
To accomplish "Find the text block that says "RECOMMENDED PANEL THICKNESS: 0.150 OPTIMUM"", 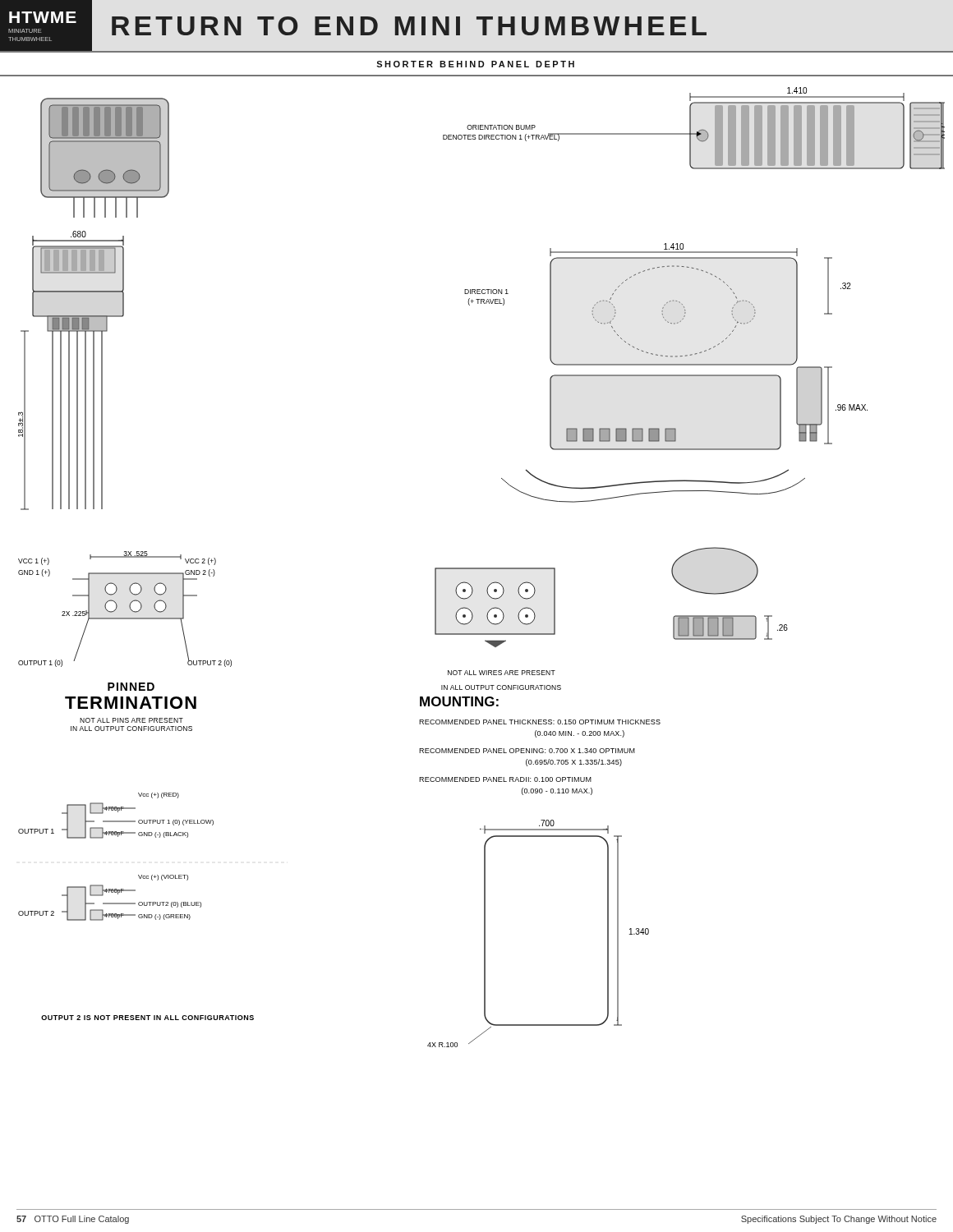I will (x=540, y=722).
